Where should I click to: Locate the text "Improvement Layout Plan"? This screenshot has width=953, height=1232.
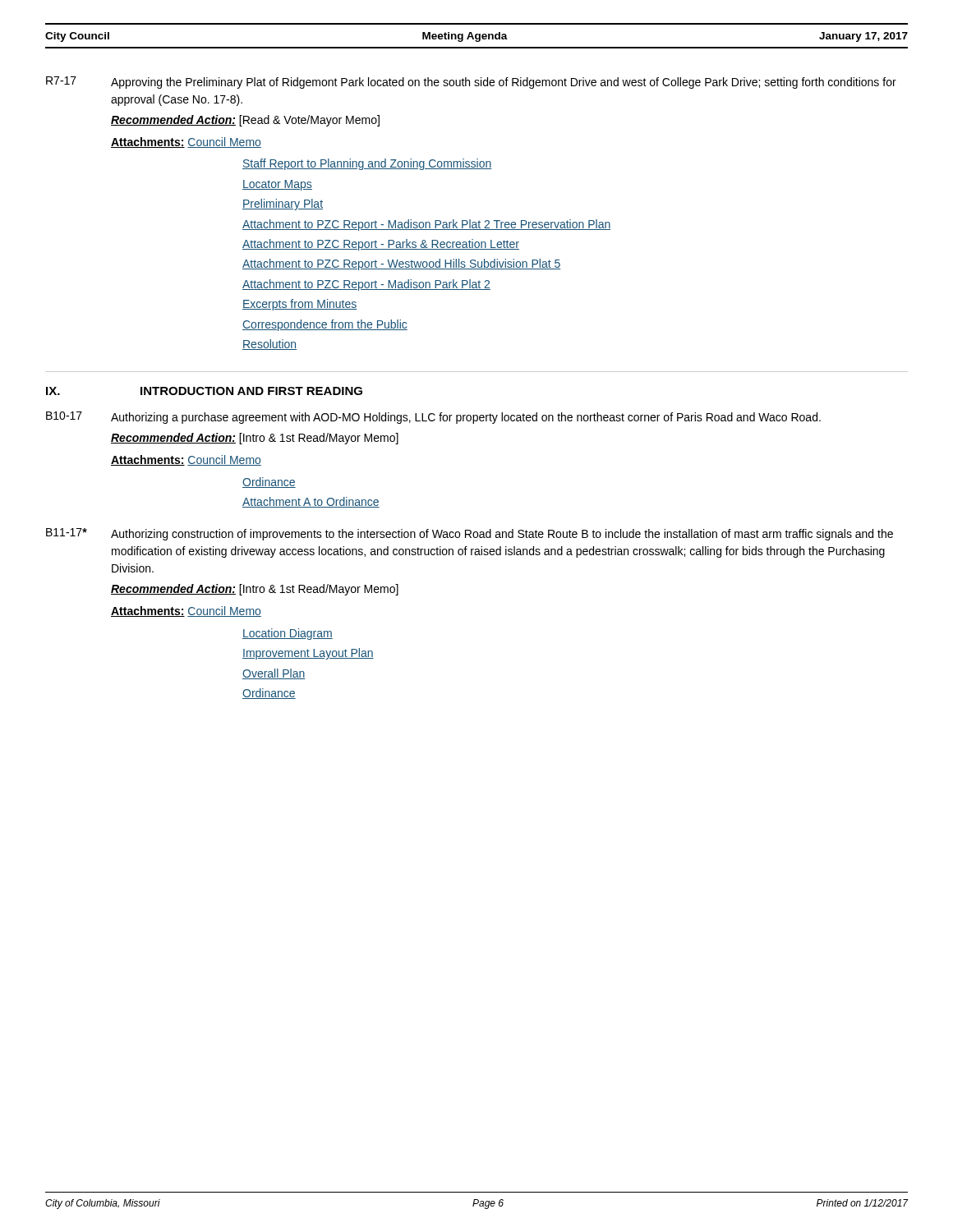click(308, 653)
